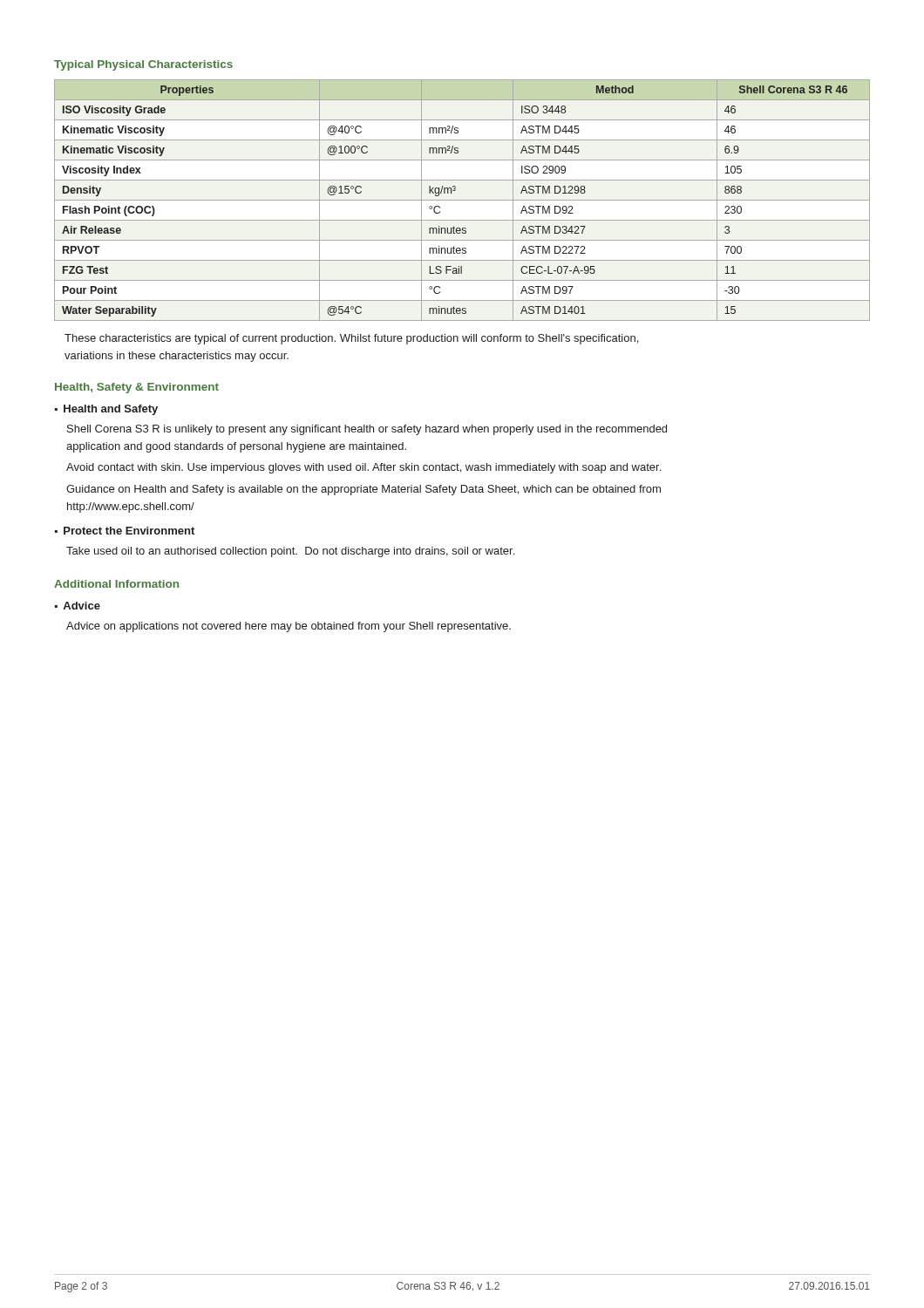Locate the text "Additional Information"
This screenshot has width=924, height=1308.
117,583
